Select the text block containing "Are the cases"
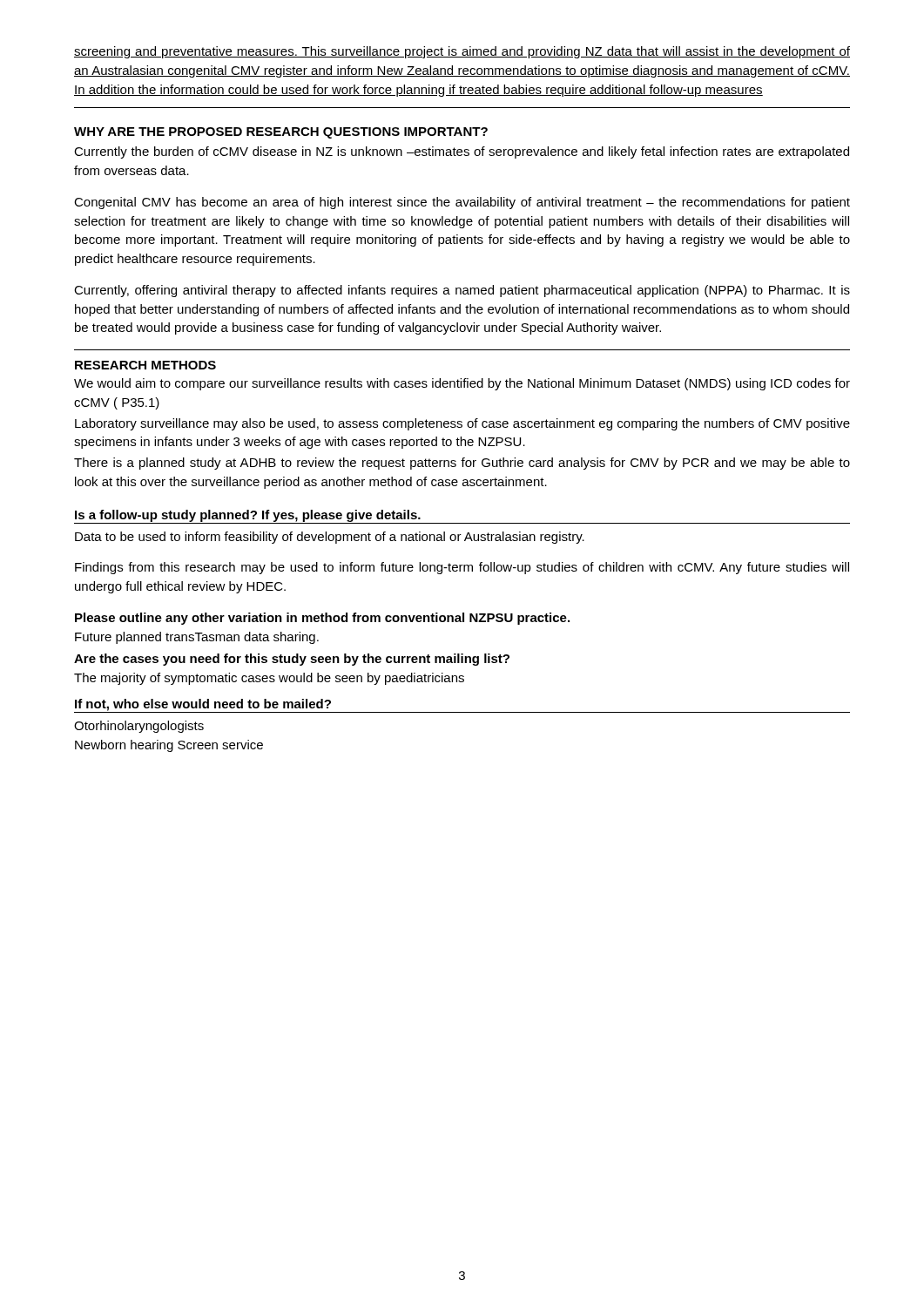924x1307 pixels. click(462, 668)
